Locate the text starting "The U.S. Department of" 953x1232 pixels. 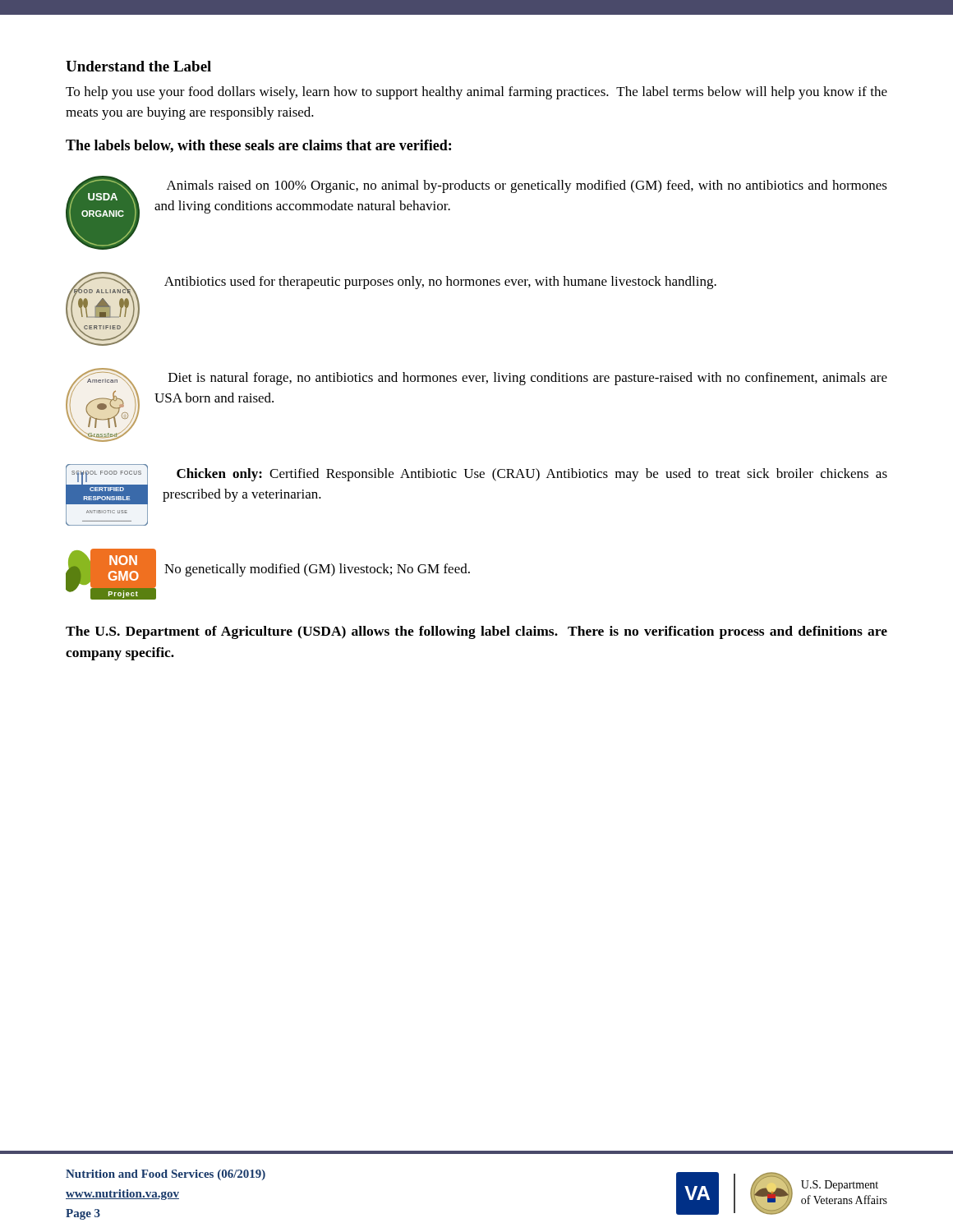[476, 641]
